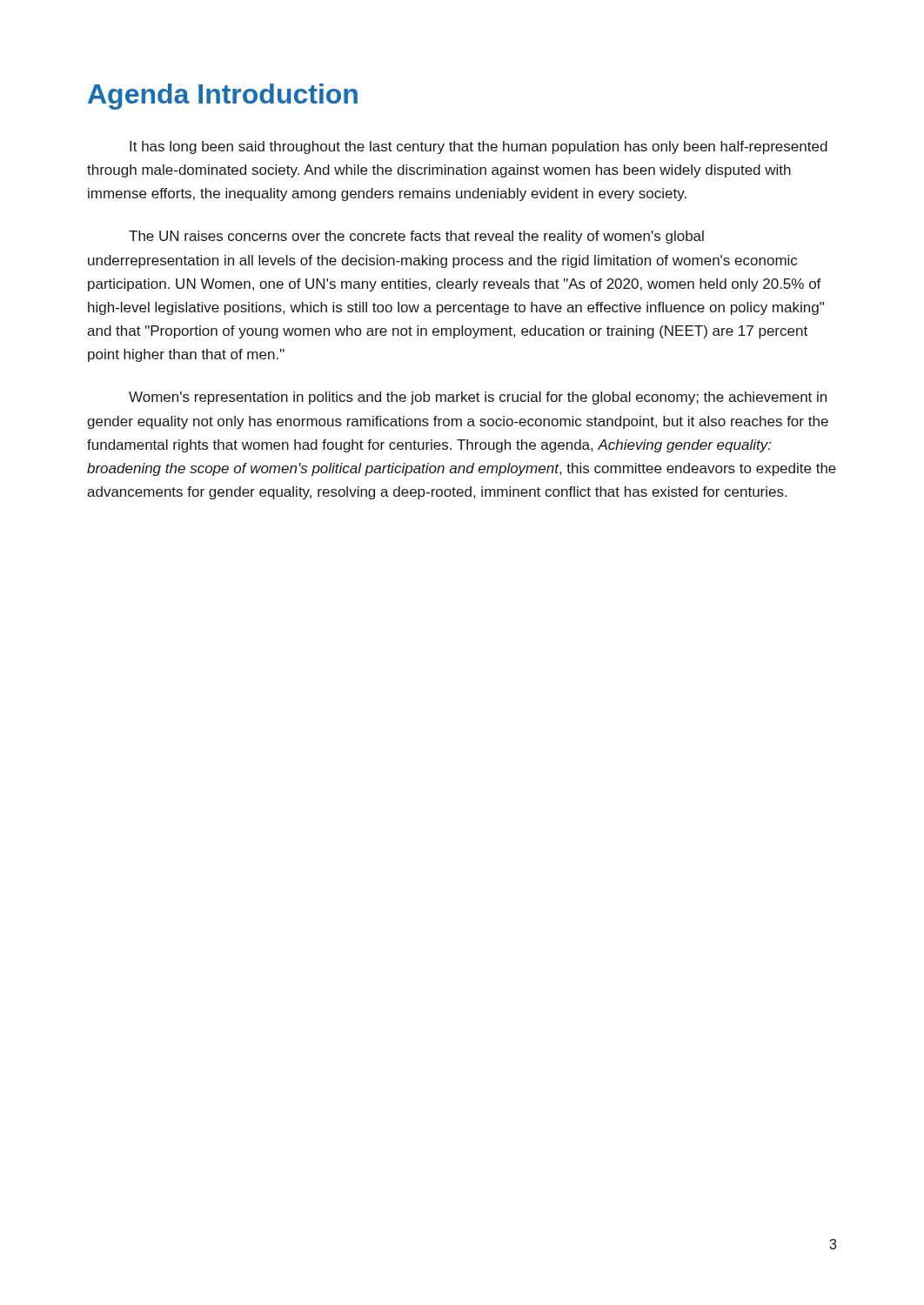Navigate to the block starting "The UN raises concerns over"

click(x=462, y=296)
